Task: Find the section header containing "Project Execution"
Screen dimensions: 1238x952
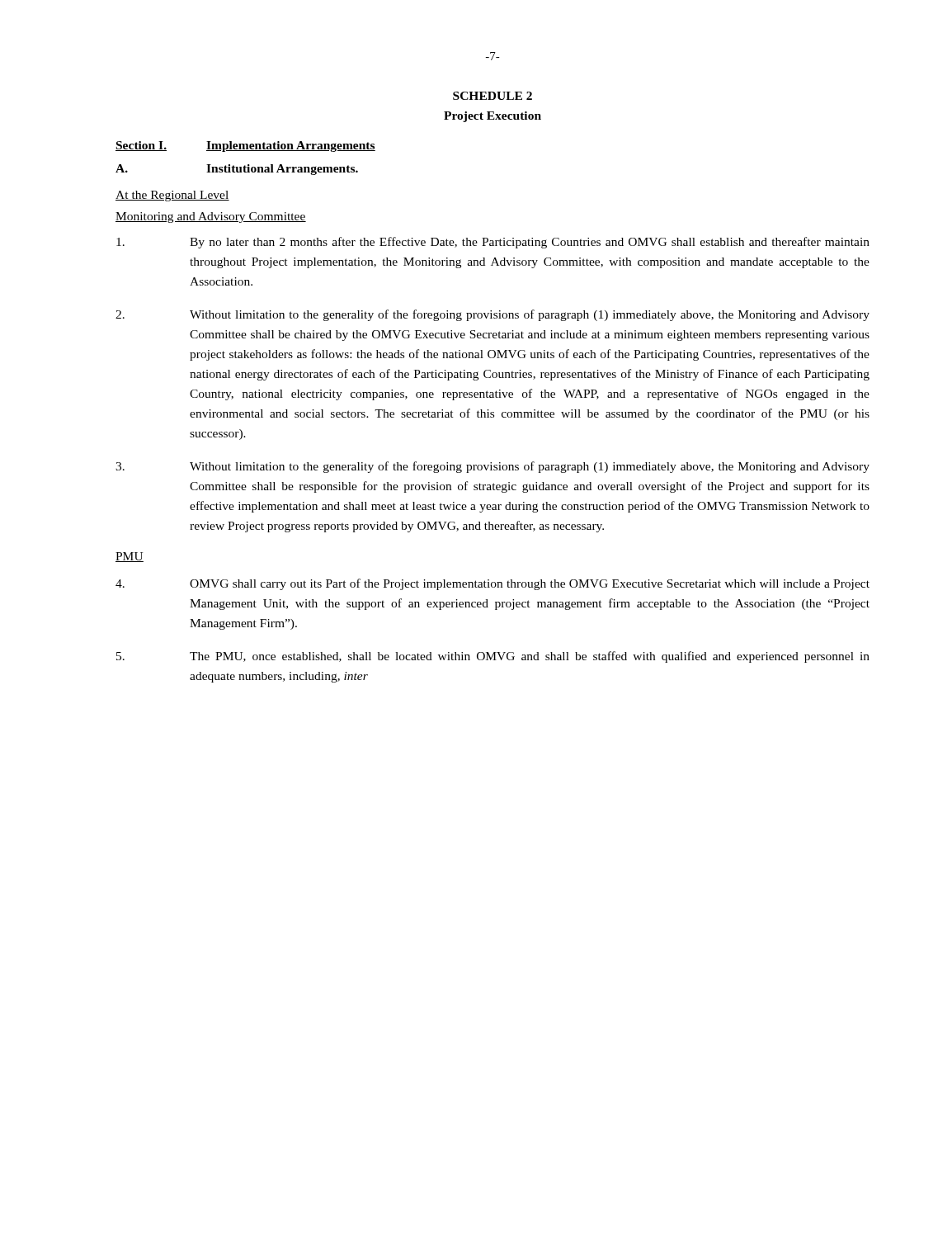Action: 493,115
